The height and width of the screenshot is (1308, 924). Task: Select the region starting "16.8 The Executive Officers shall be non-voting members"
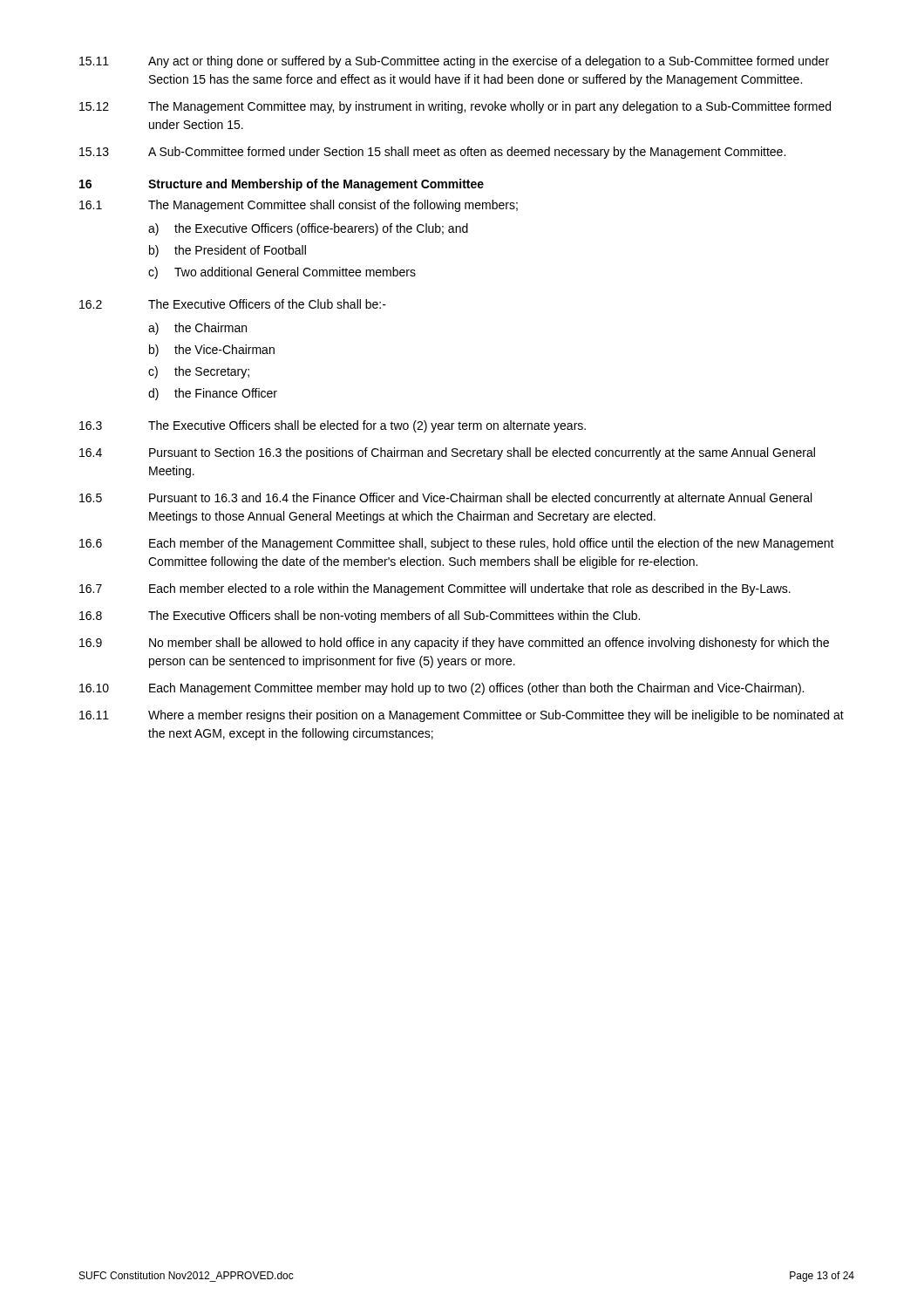pos(466,616)
